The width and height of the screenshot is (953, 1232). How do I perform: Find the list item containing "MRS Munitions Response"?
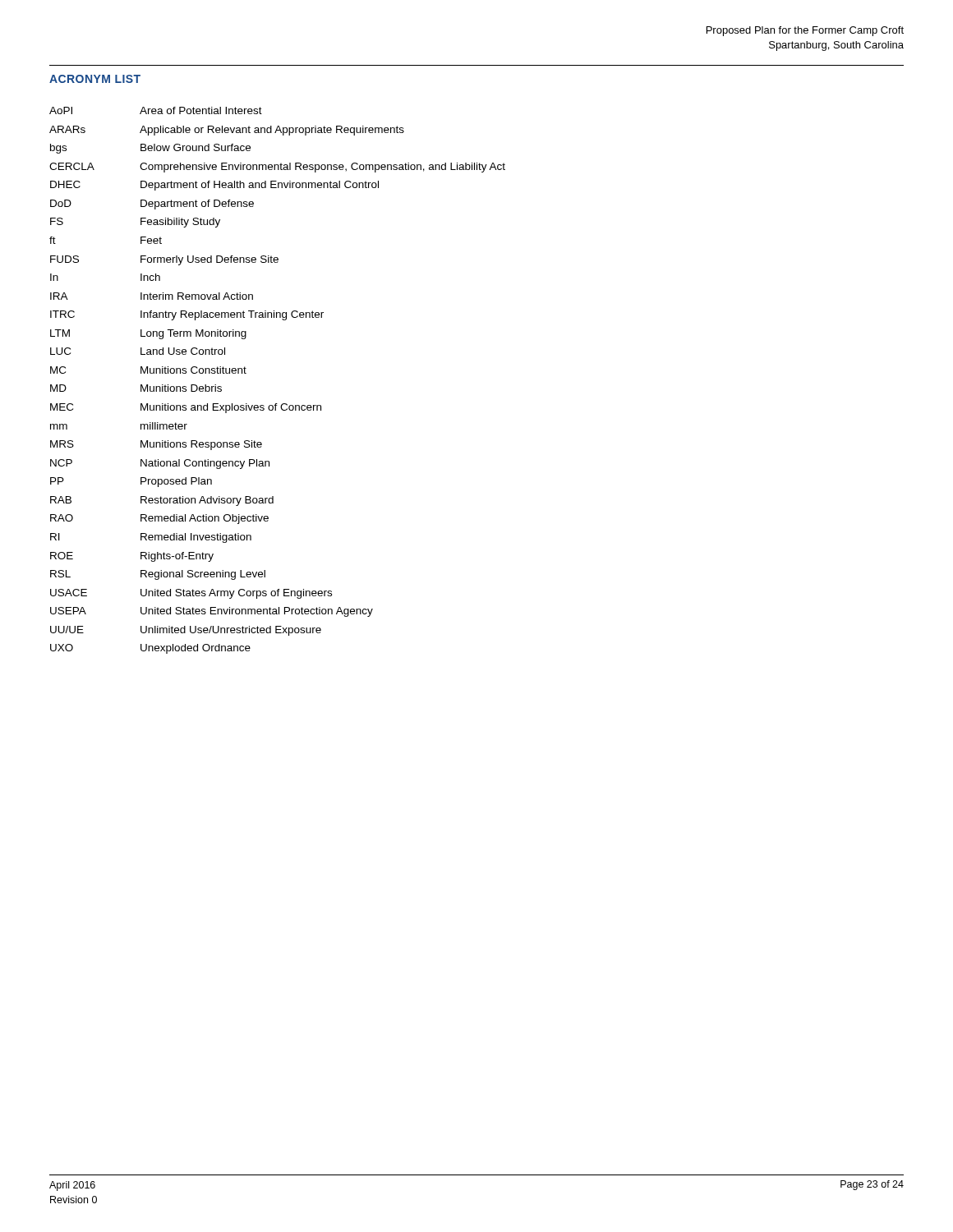(156, 445)
